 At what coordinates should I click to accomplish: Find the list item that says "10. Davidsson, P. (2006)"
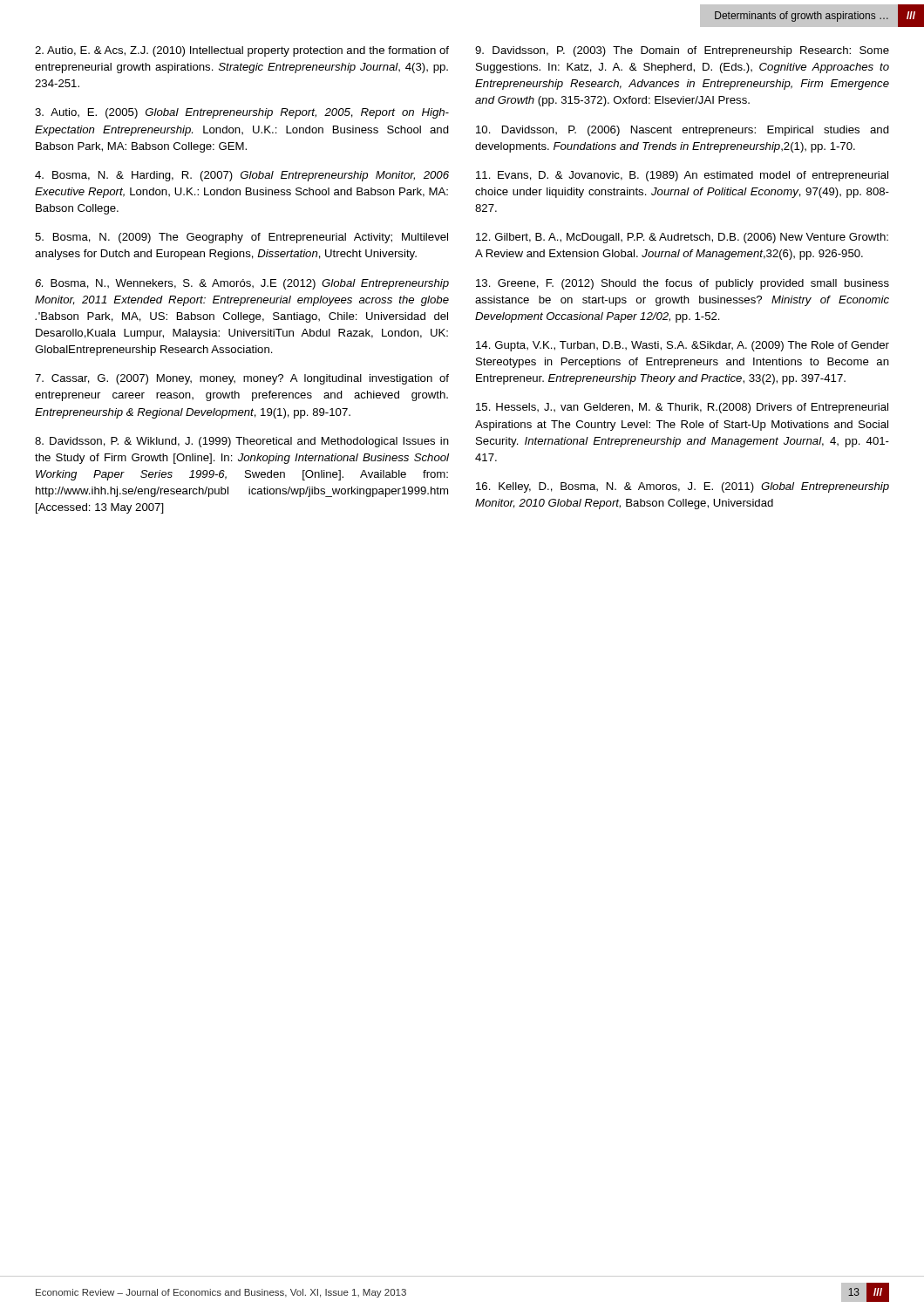[x=682, y=137]
